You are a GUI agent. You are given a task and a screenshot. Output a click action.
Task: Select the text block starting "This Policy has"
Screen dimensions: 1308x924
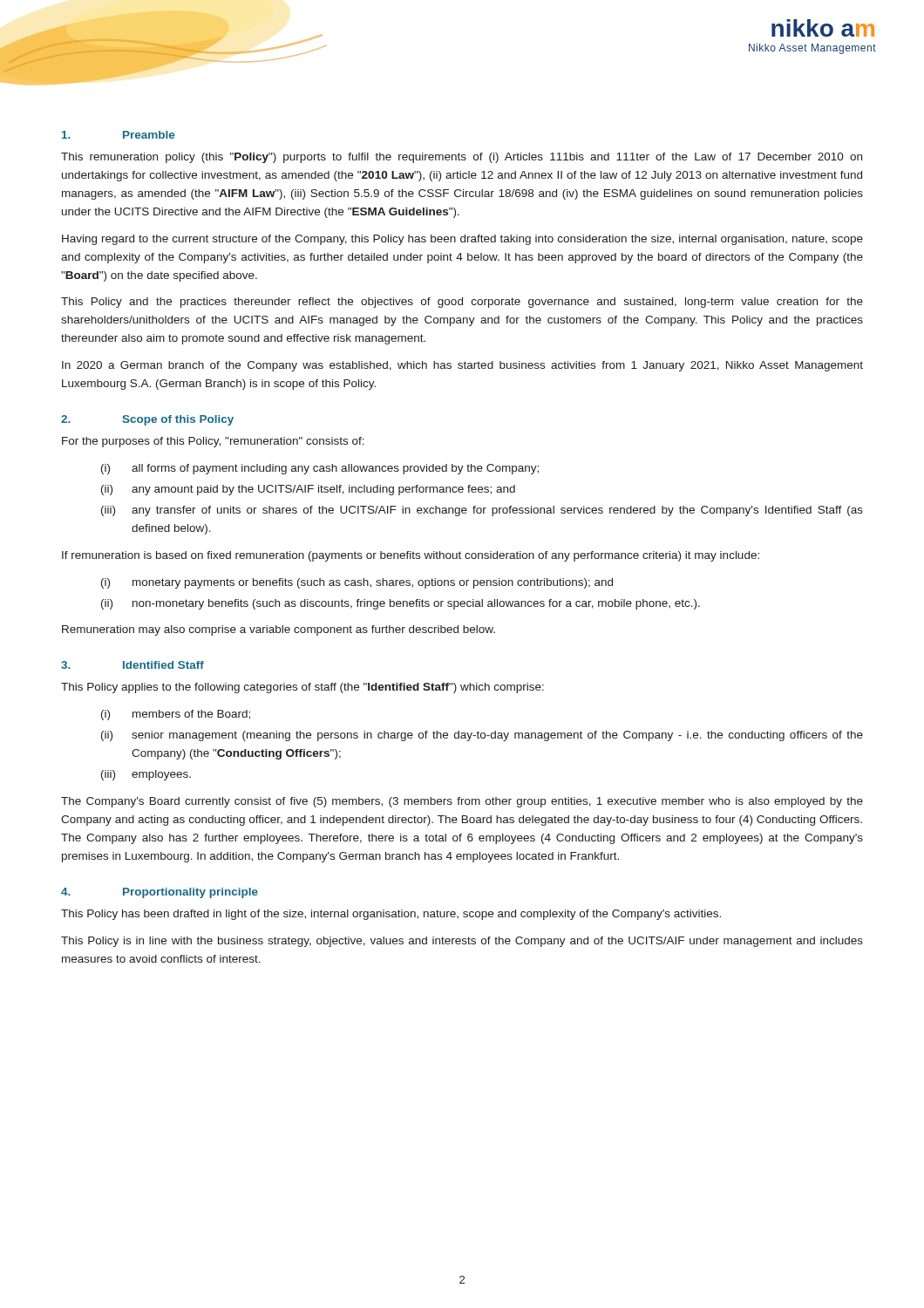(391, 913)
